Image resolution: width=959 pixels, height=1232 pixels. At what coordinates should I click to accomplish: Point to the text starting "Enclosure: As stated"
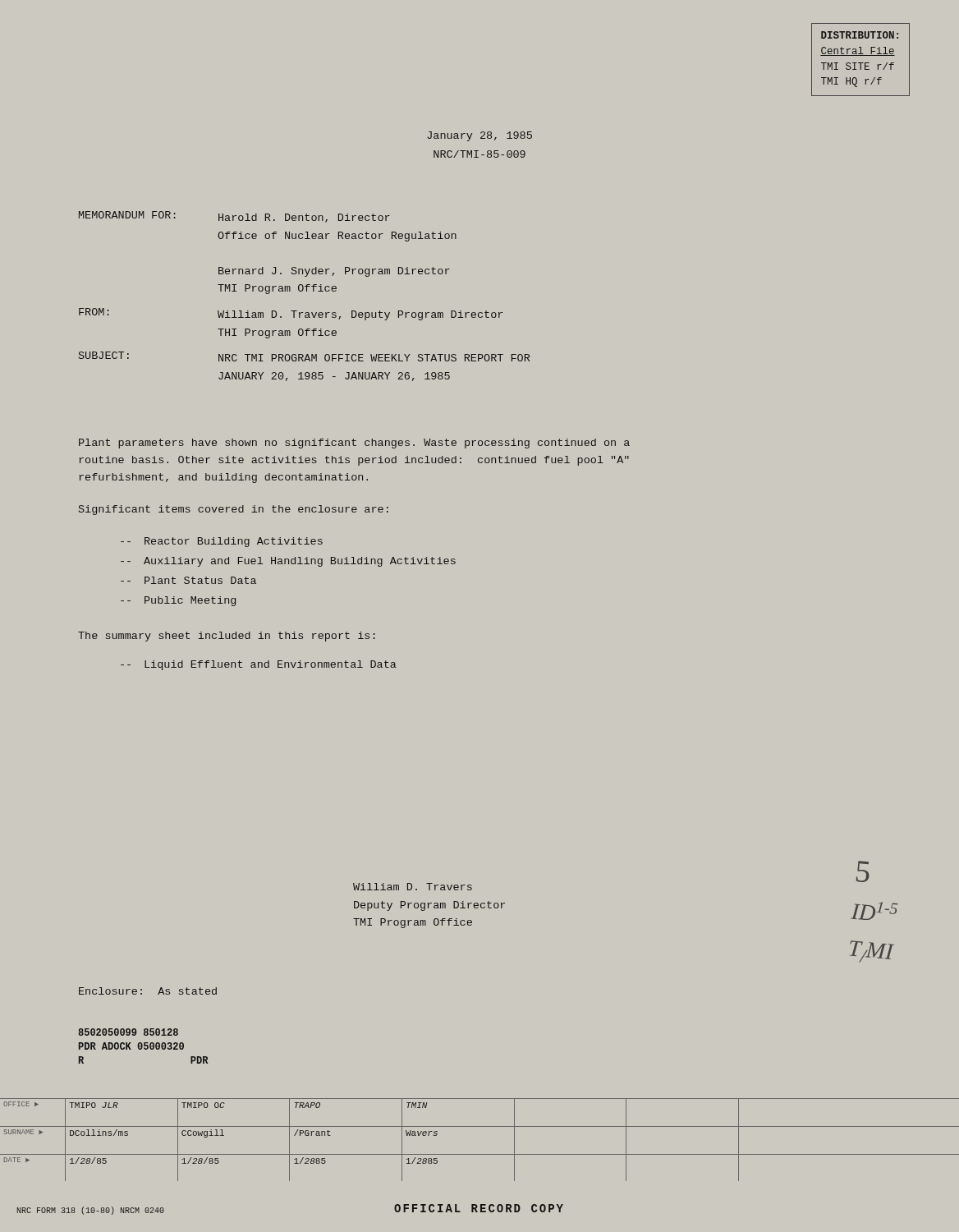[148, 992]
